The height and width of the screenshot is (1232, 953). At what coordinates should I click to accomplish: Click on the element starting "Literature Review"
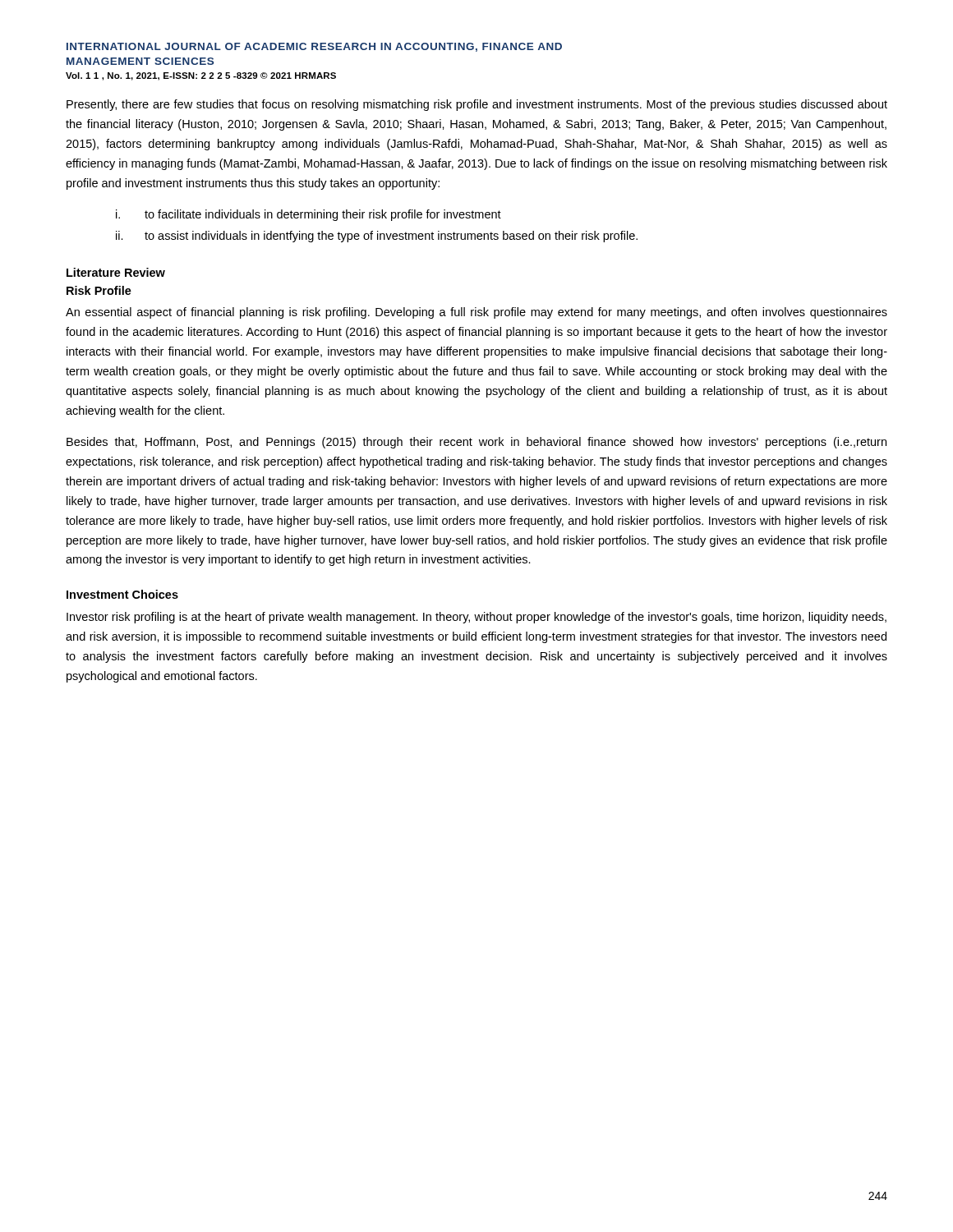tap(115, 273)
